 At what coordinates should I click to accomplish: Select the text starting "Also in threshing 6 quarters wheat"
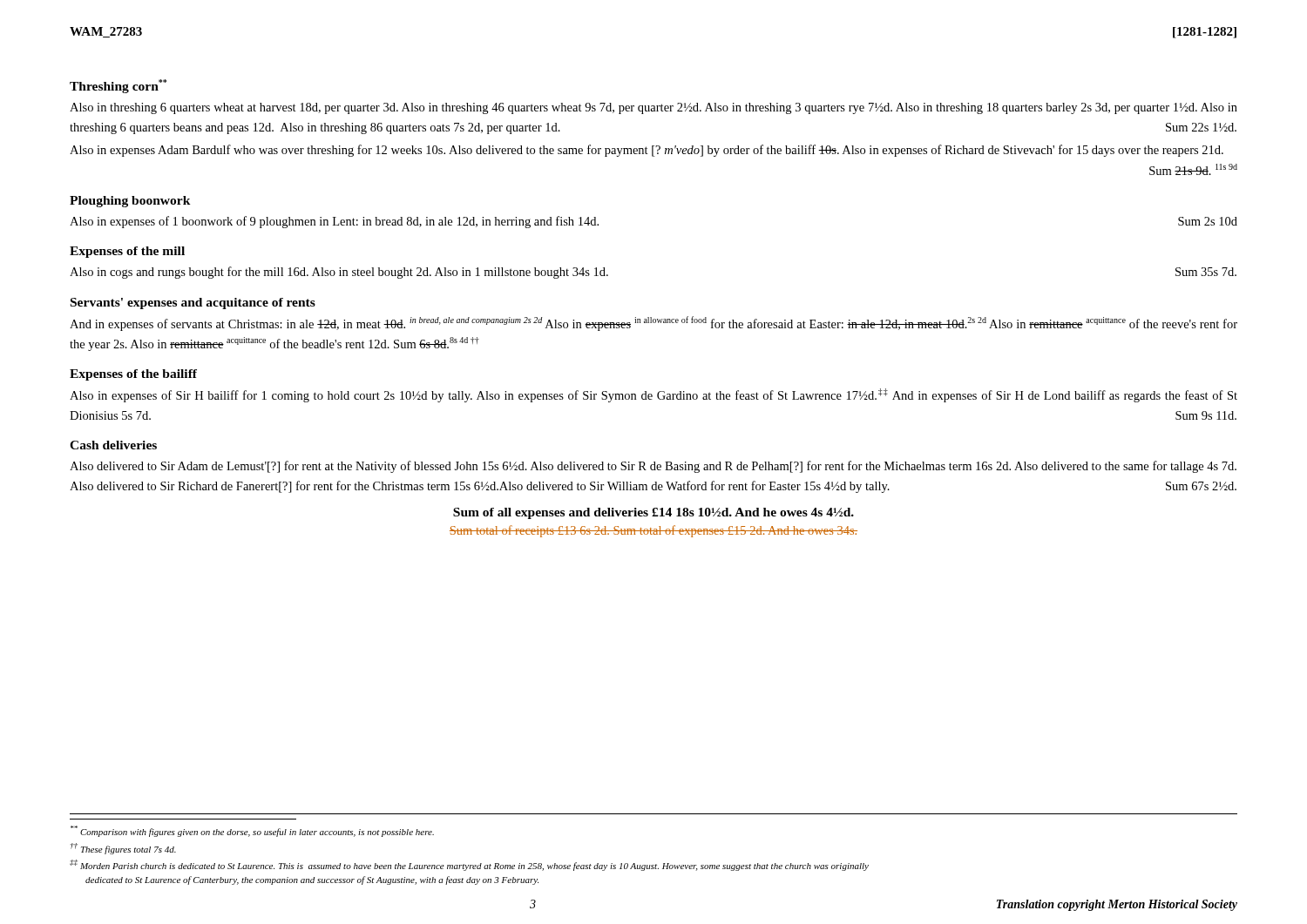click(654, 119)
